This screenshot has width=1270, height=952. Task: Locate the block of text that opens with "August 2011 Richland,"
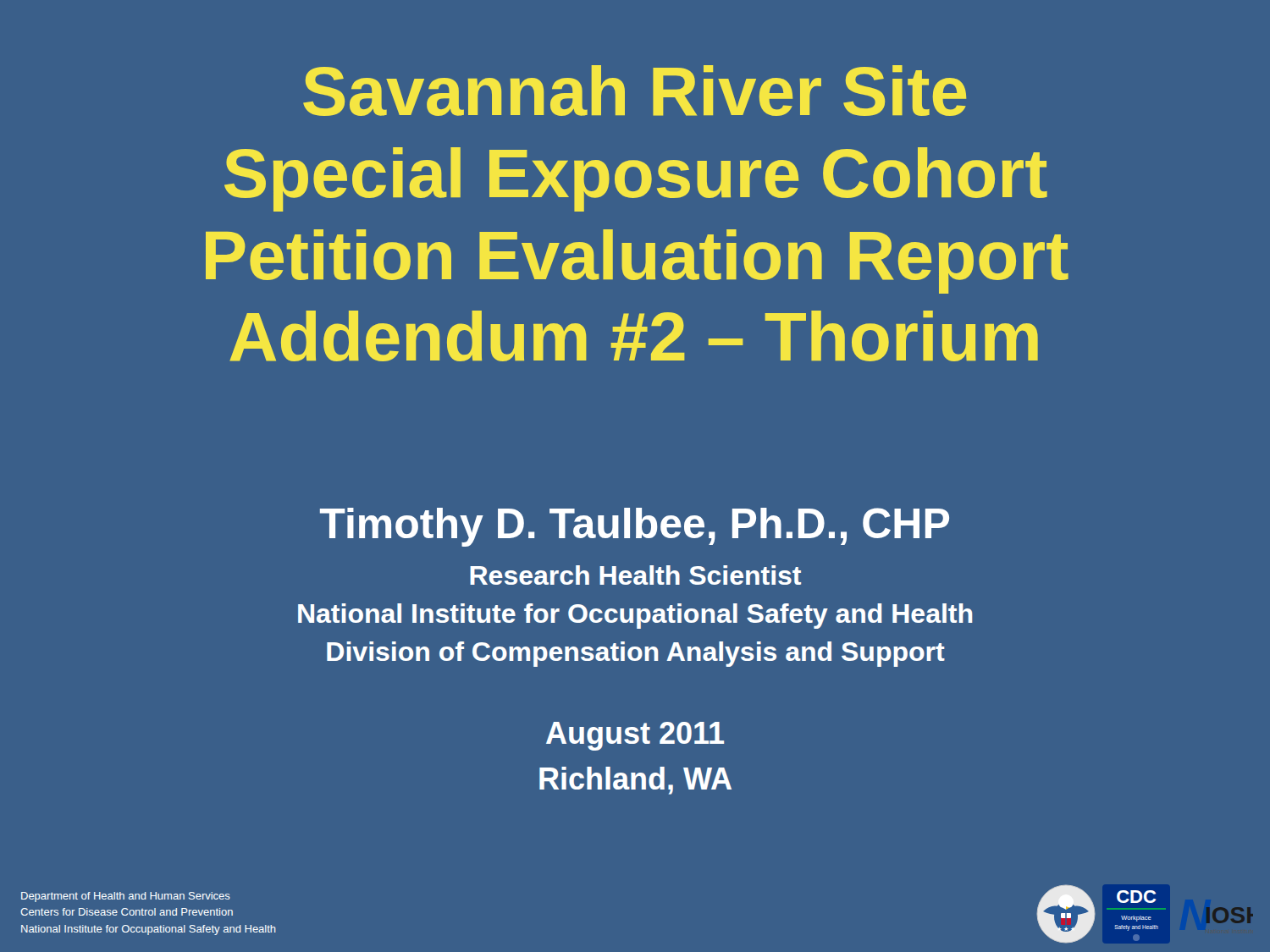pos(635,756)
